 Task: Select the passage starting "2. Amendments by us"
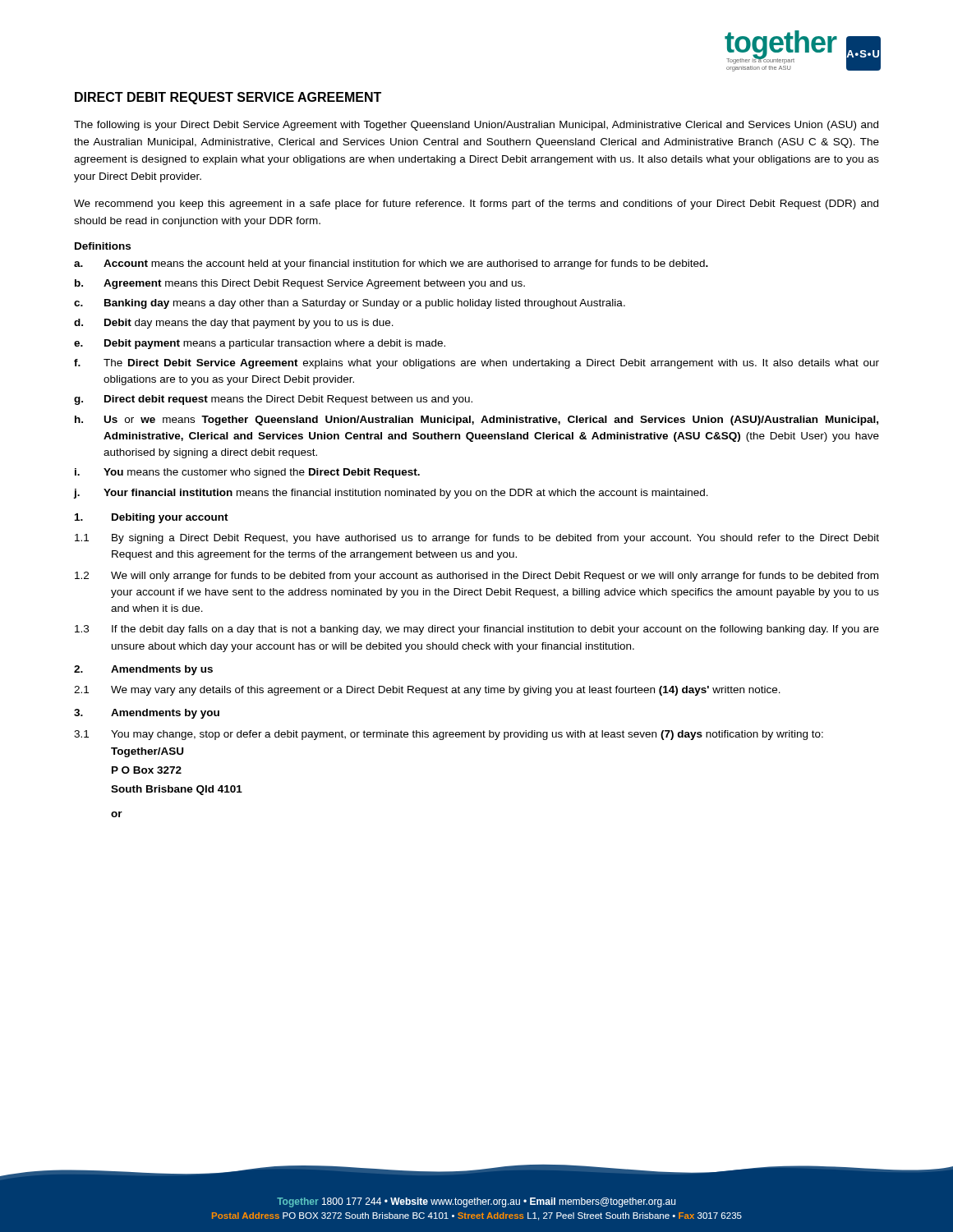coord(143,670)
